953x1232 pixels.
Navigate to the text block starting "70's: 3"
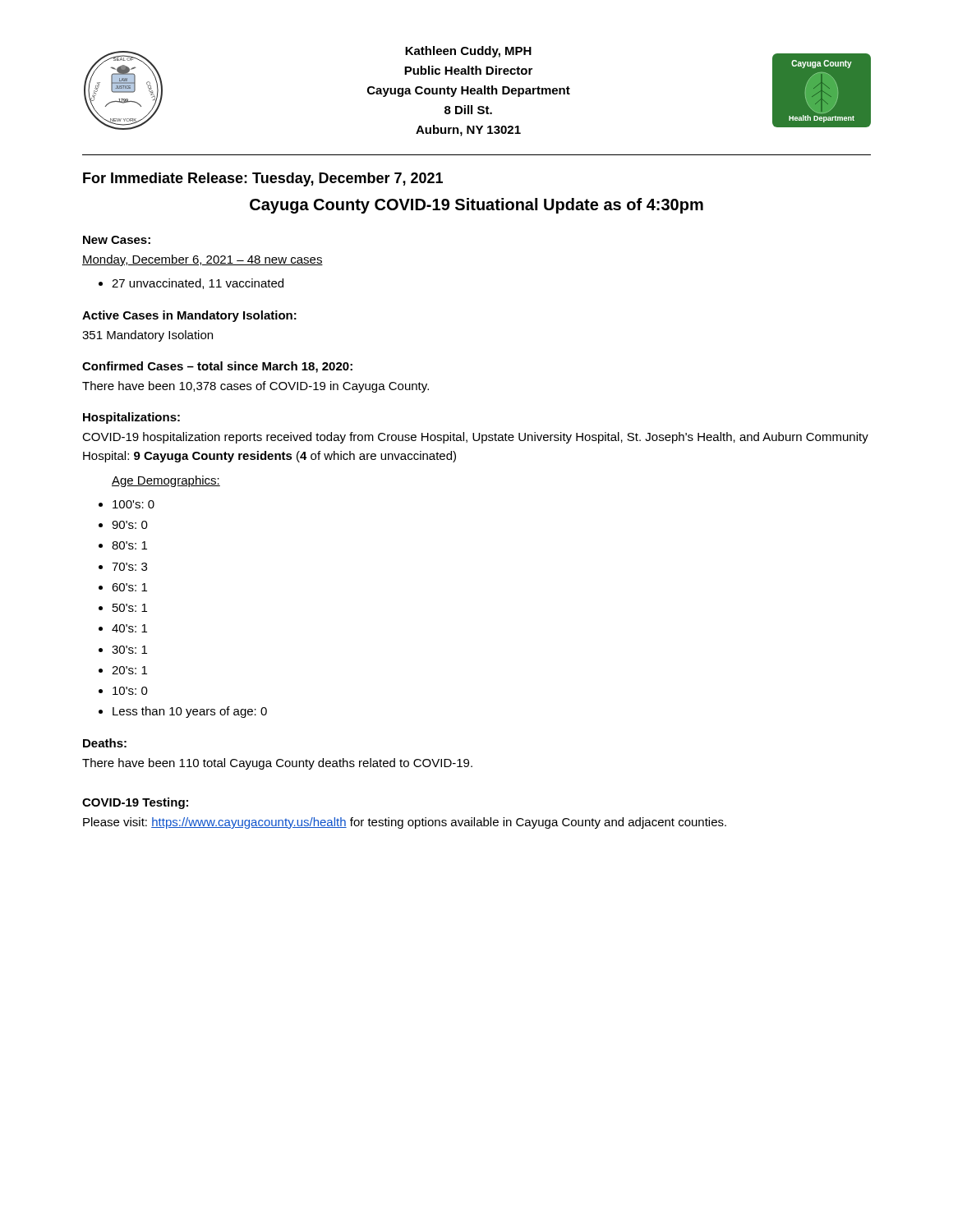point(130,566)
